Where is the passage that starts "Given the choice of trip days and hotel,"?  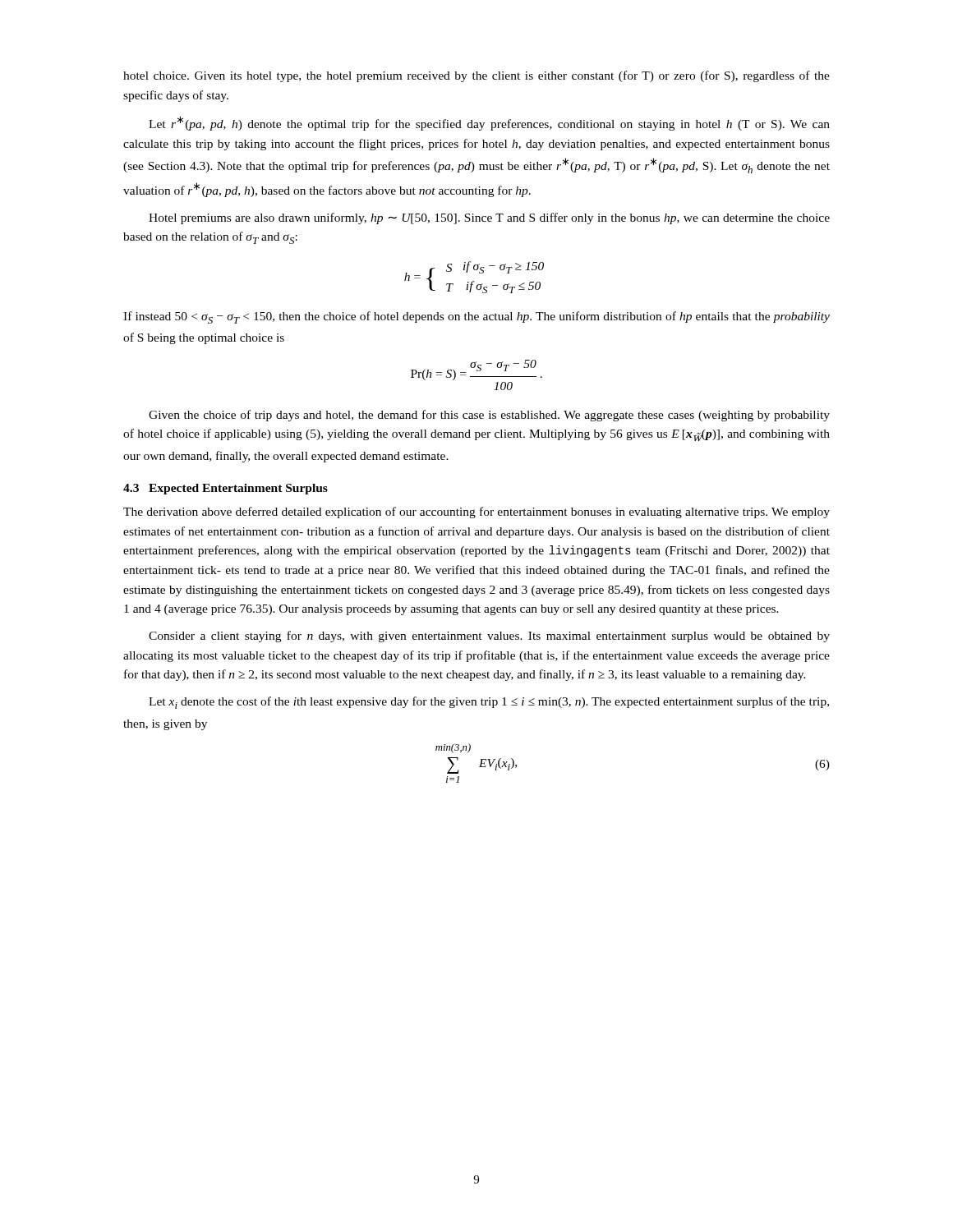tap(476, 435)
